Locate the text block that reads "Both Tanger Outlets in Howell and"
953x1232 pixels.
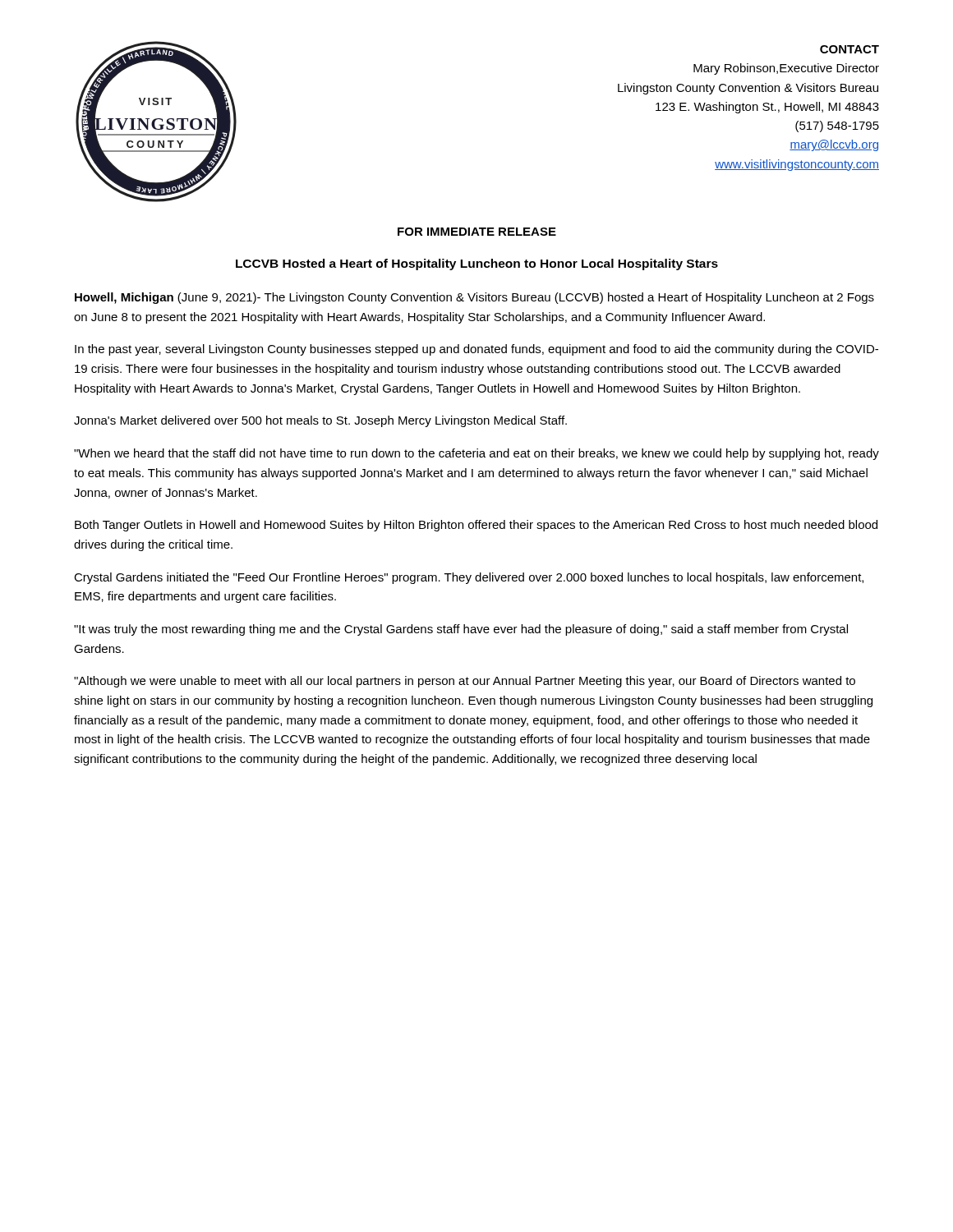tap(476, 534)
